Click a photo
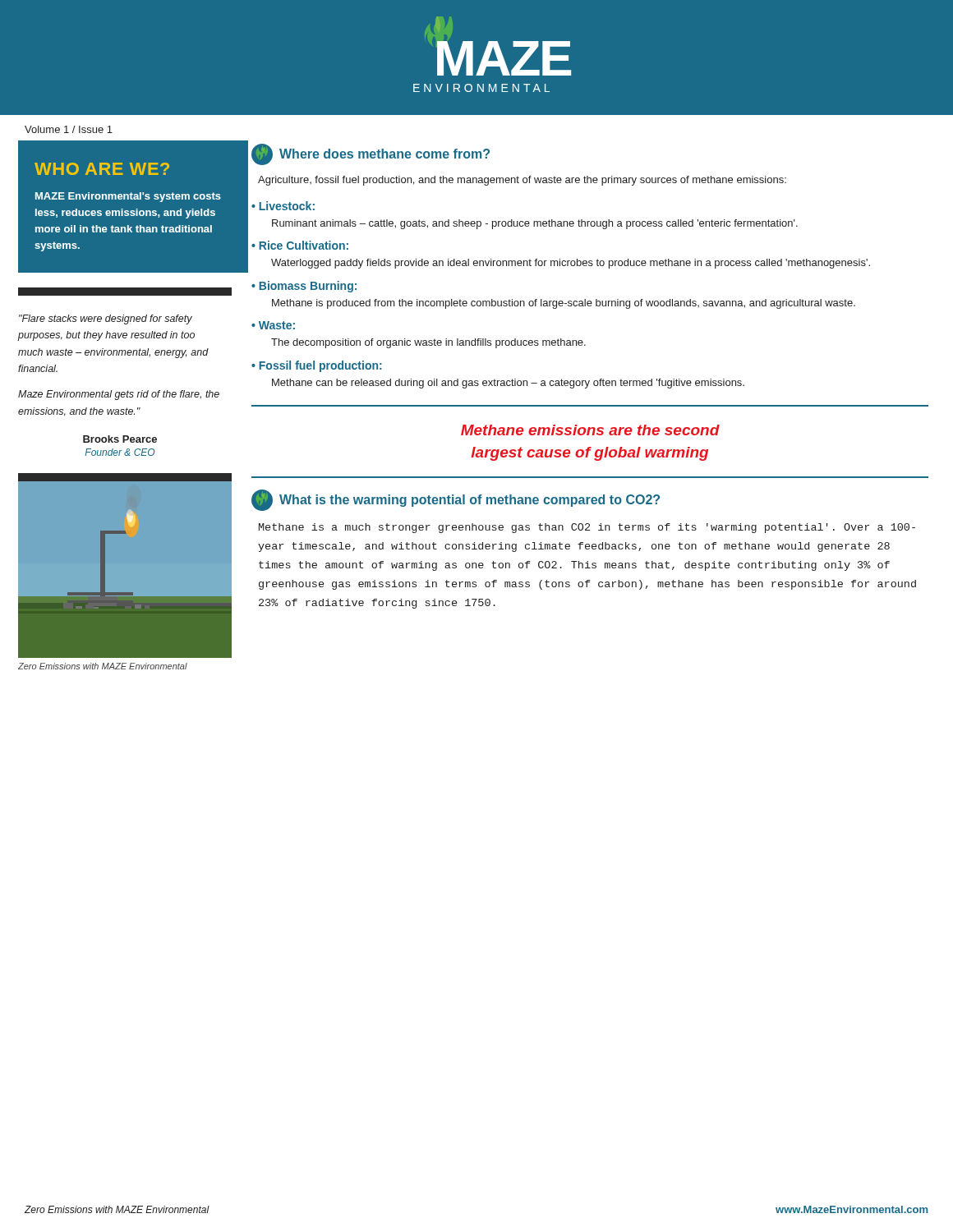Viewport: 953px width, 1232px height. point(125,570)
